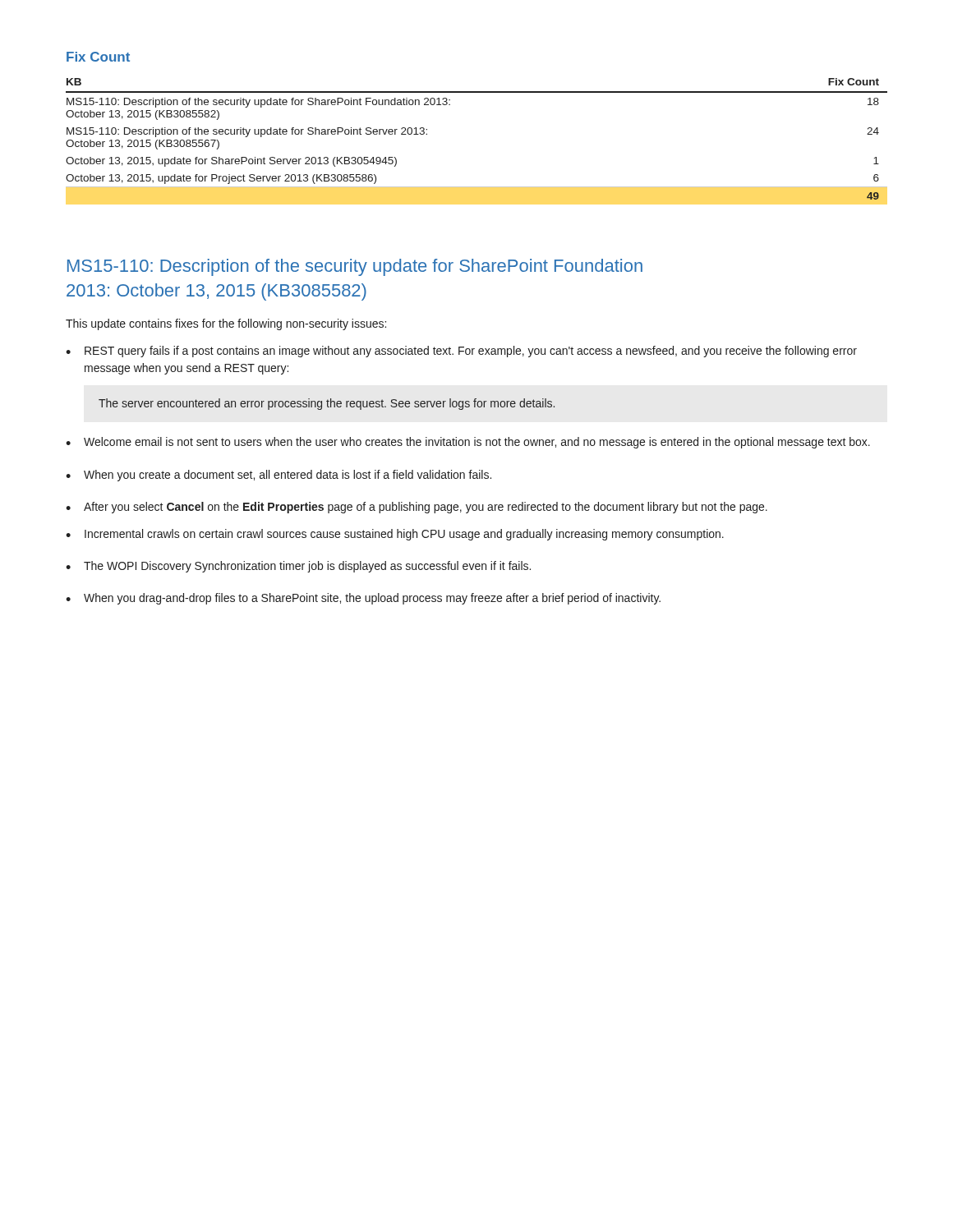Click where it says "Fix Count"
The image size is (953, 1232).
pyautogui.click(x=98, y=57)
